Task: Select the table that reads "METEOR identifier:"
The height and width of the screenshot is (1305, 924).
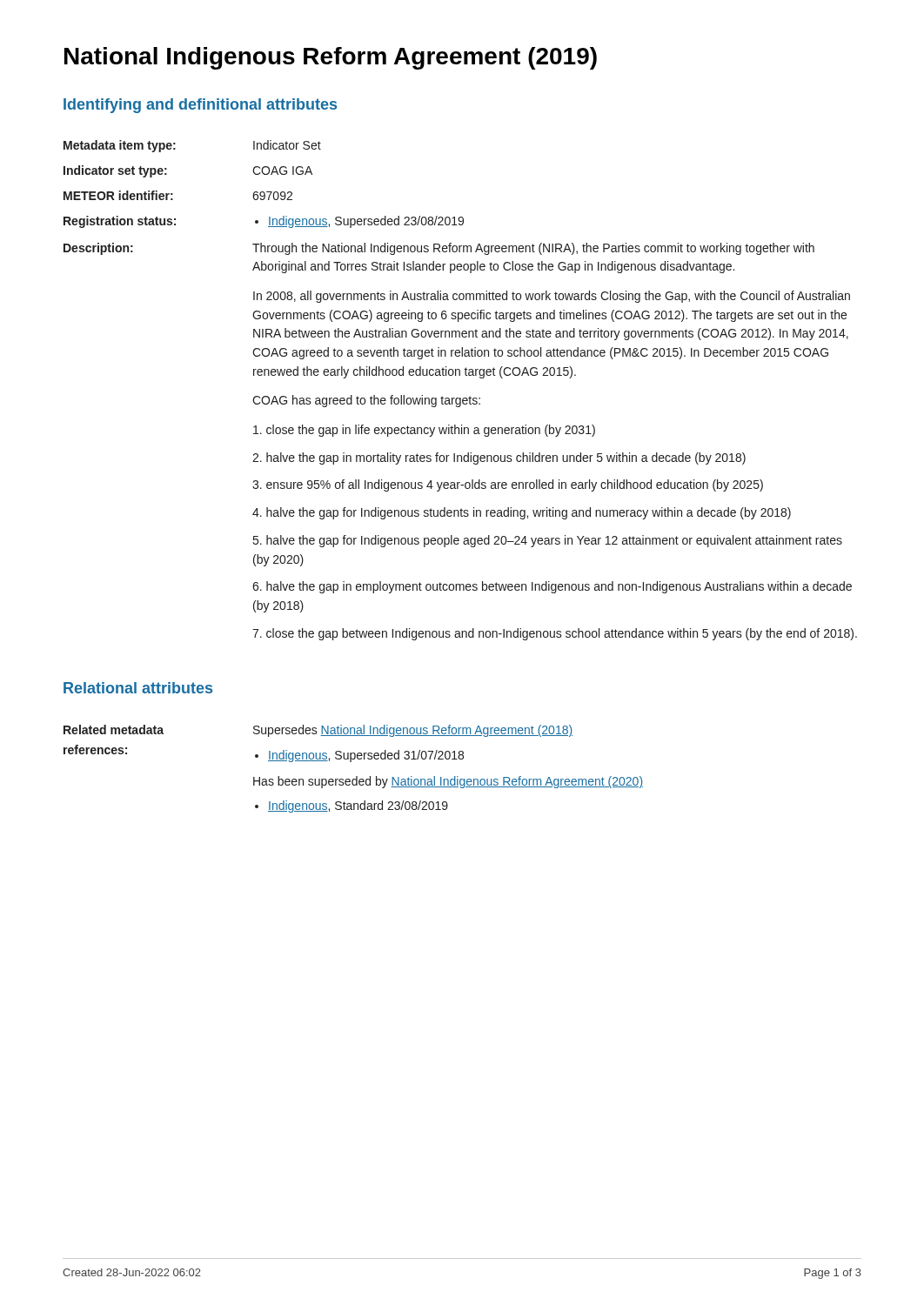Action: coord(462,394)
